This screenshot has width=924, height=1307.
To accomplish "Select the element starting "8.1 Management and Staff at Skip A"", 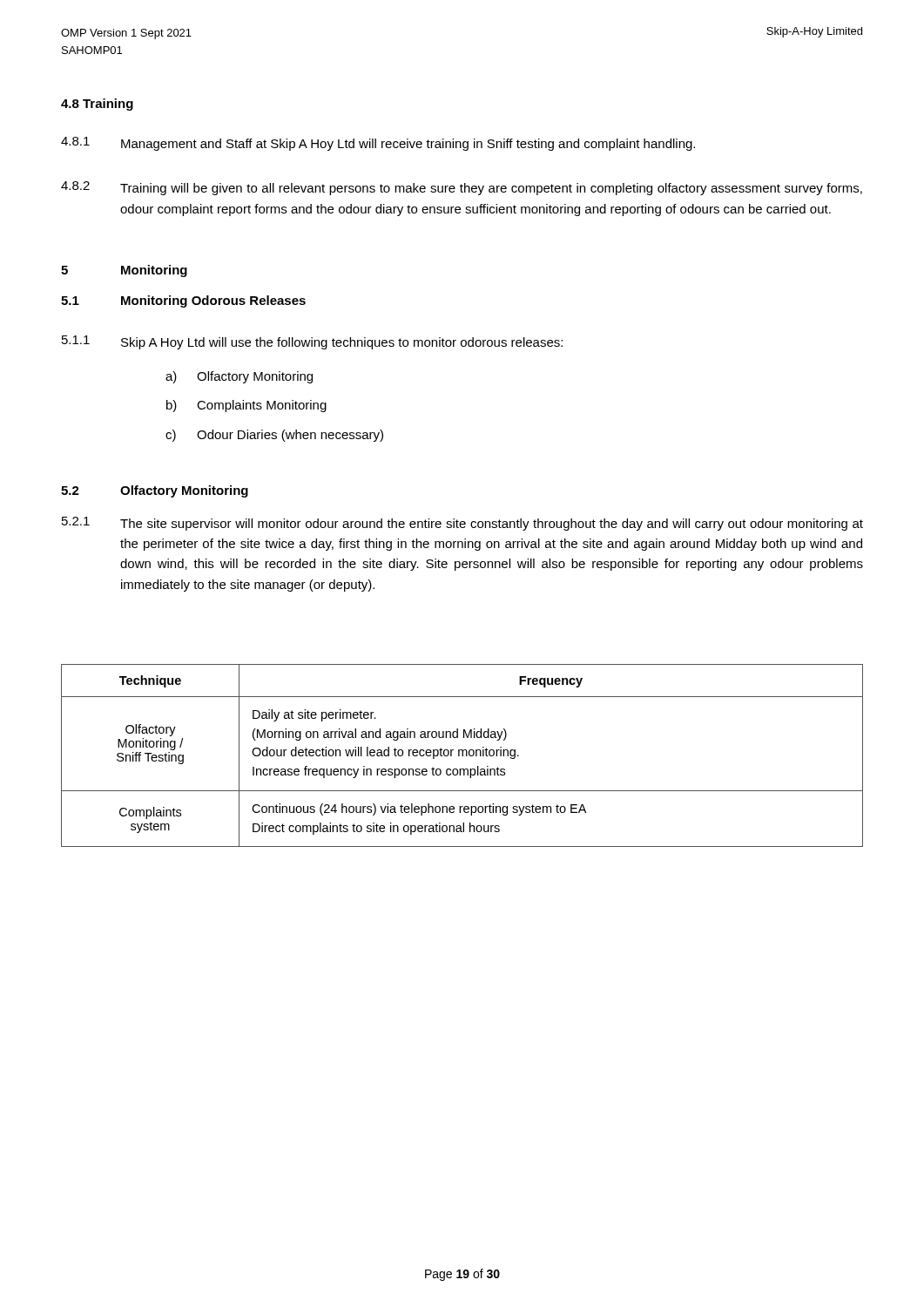I will 462,143.
